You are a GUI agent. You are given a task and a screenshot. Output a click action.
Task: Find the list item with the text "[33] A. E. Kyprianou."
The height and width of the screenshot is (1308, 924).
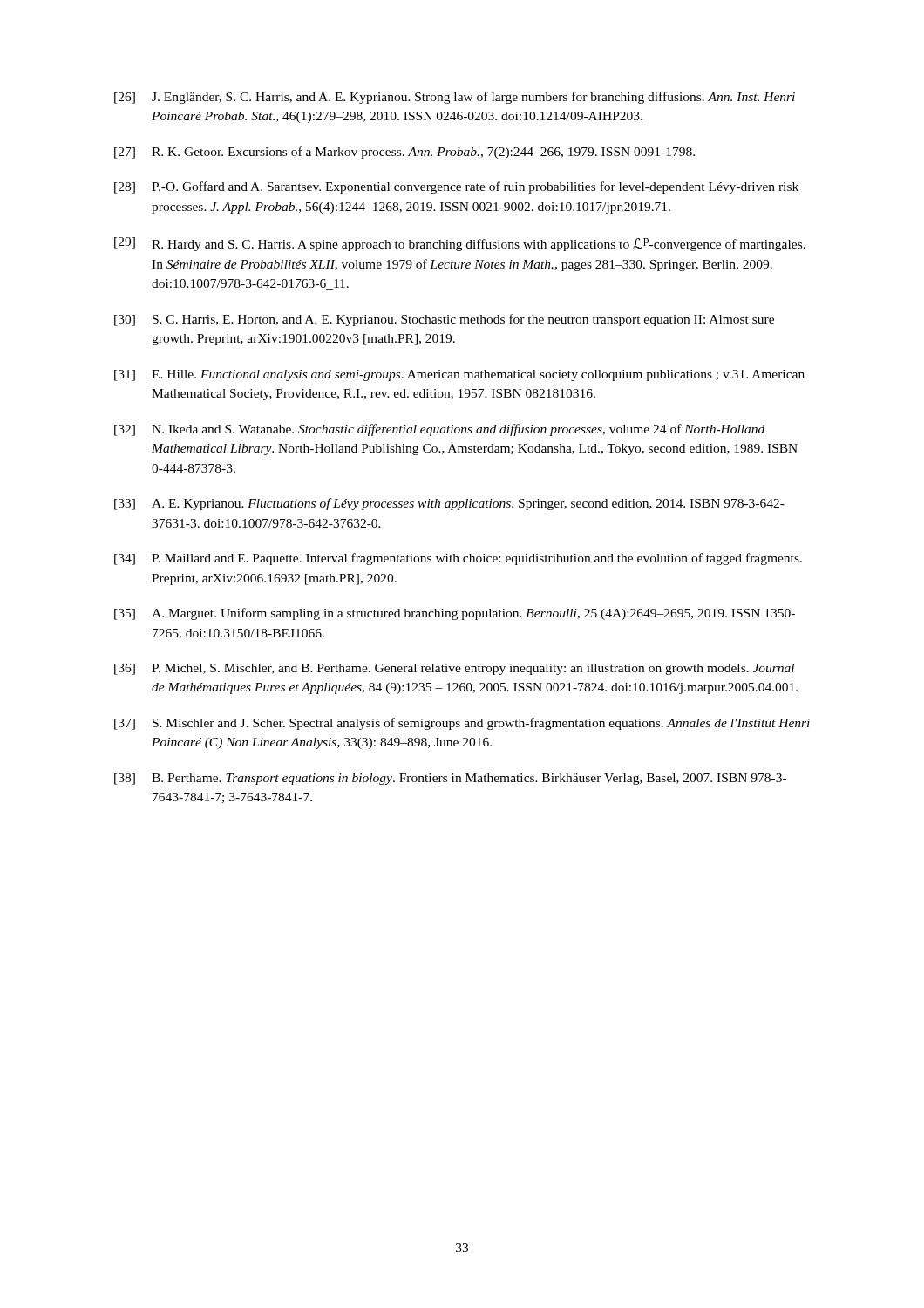point(462,513)
